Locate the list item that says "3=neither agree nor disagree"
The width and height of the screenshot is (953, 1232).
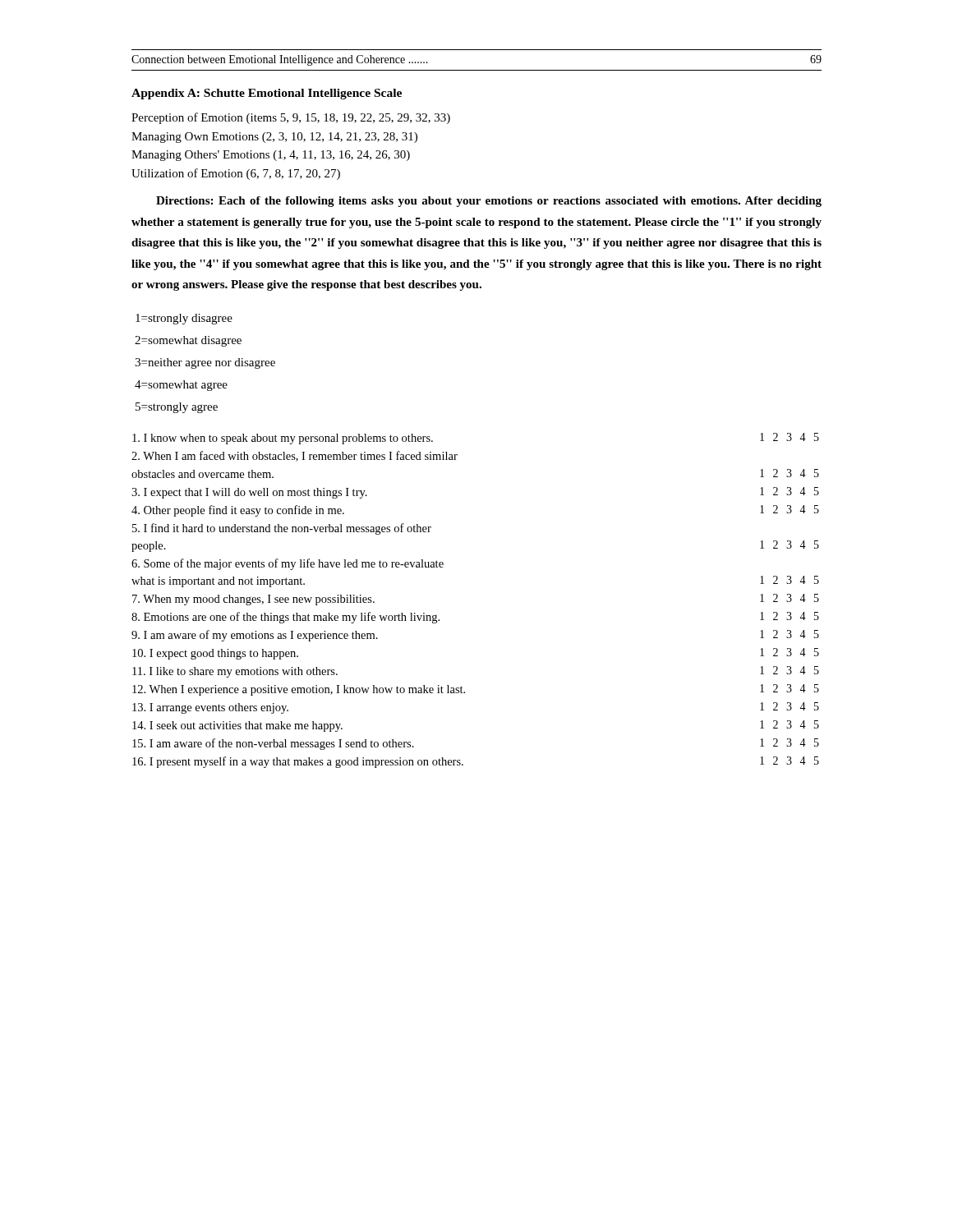(205, 362)
